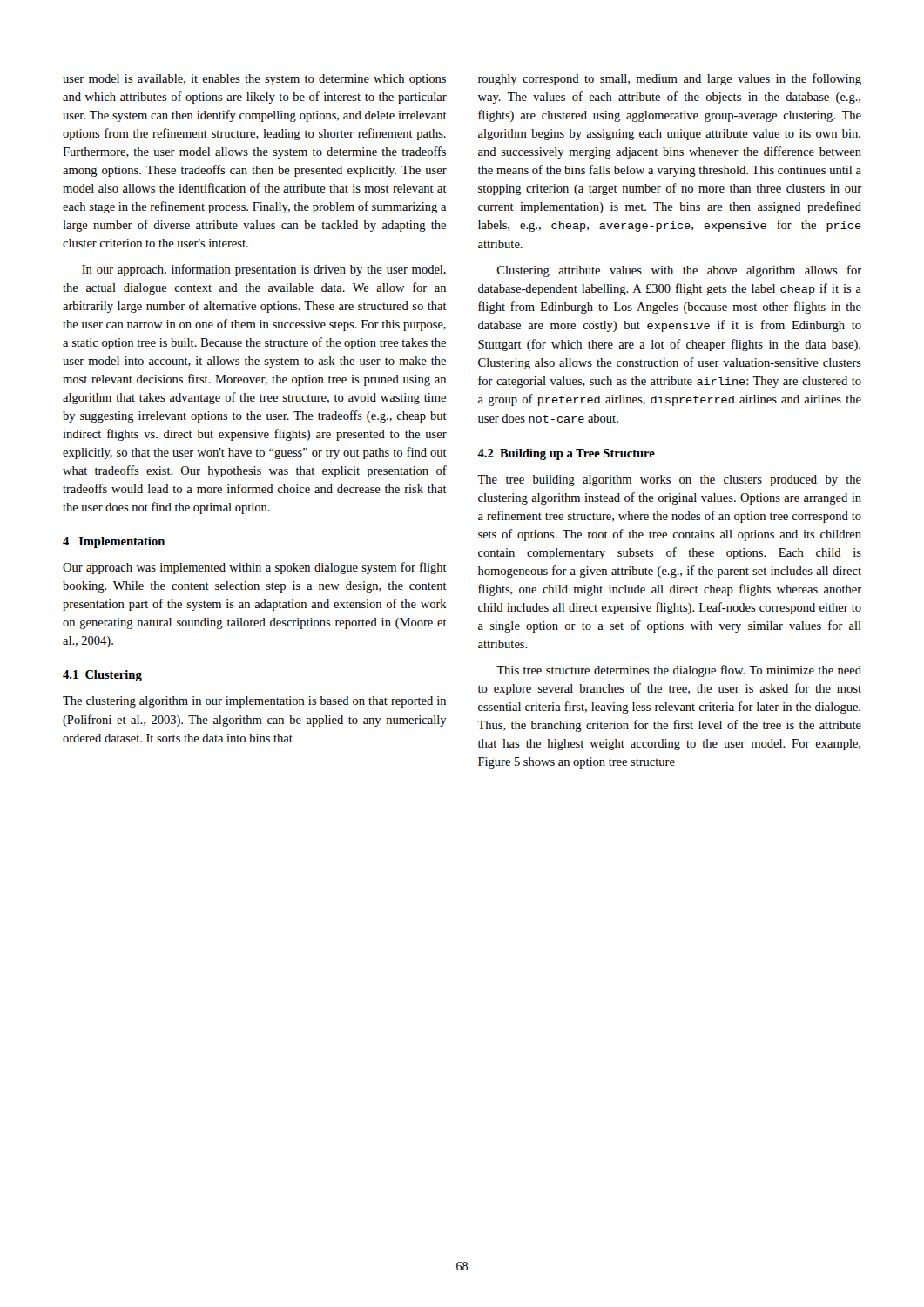Viewport: 924px width, 1307px height.
Task: Click where it says "4 Implementation"
Action: [x=114, y=542]
